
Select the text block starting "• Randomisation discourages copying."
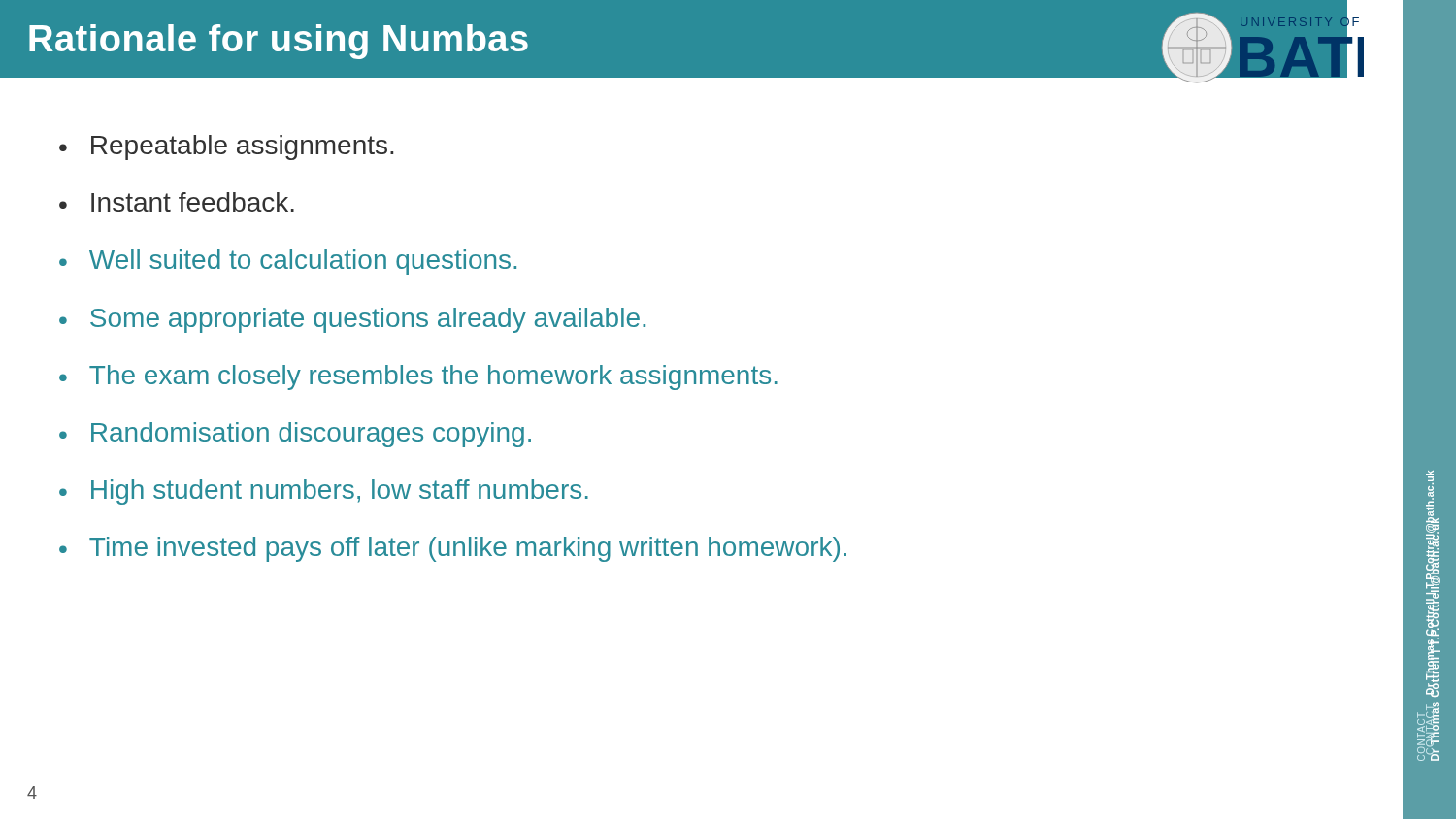click(296, 433)
